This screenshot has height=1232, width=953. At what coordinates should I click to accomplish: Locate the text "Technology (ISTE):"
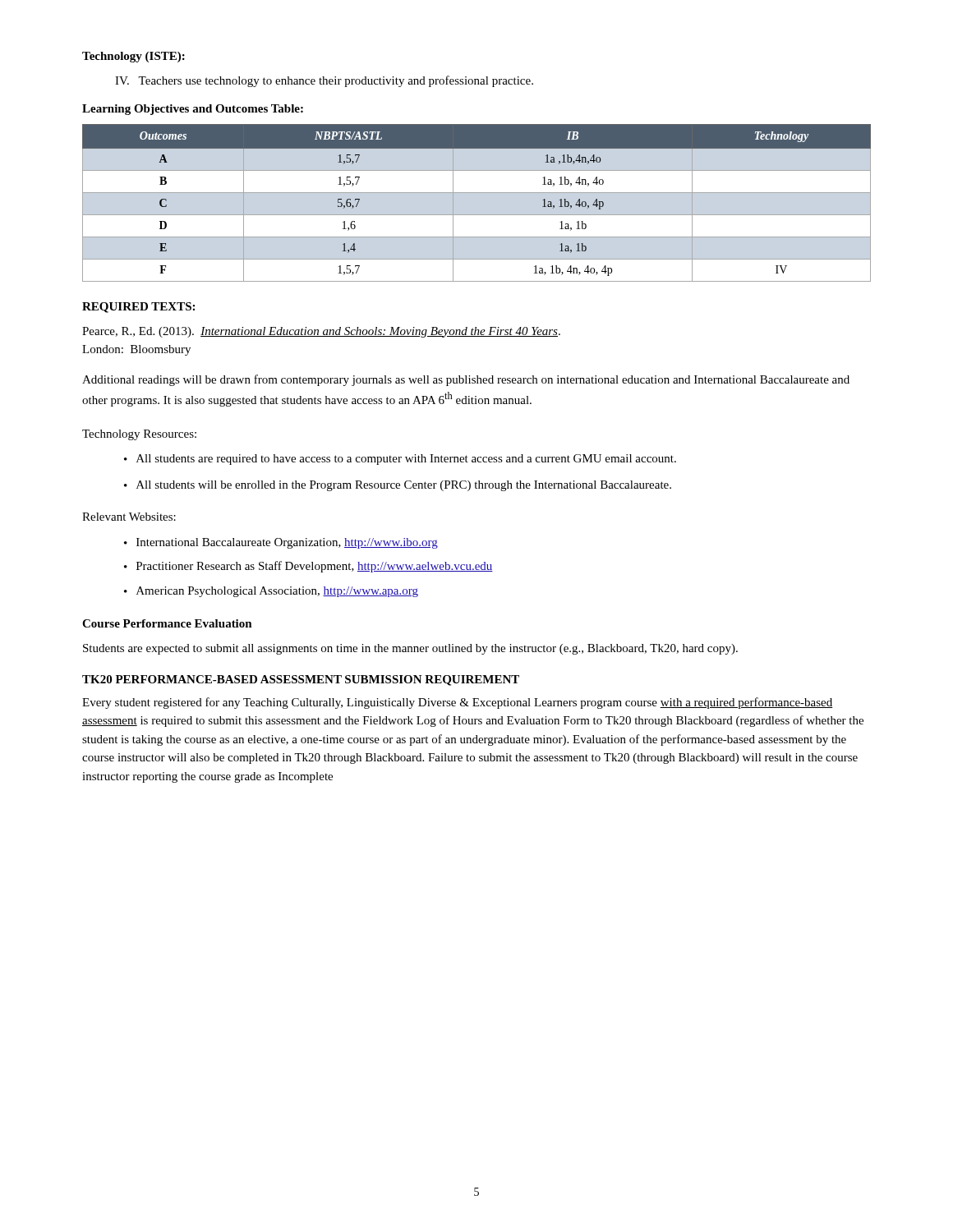(134, 56)
